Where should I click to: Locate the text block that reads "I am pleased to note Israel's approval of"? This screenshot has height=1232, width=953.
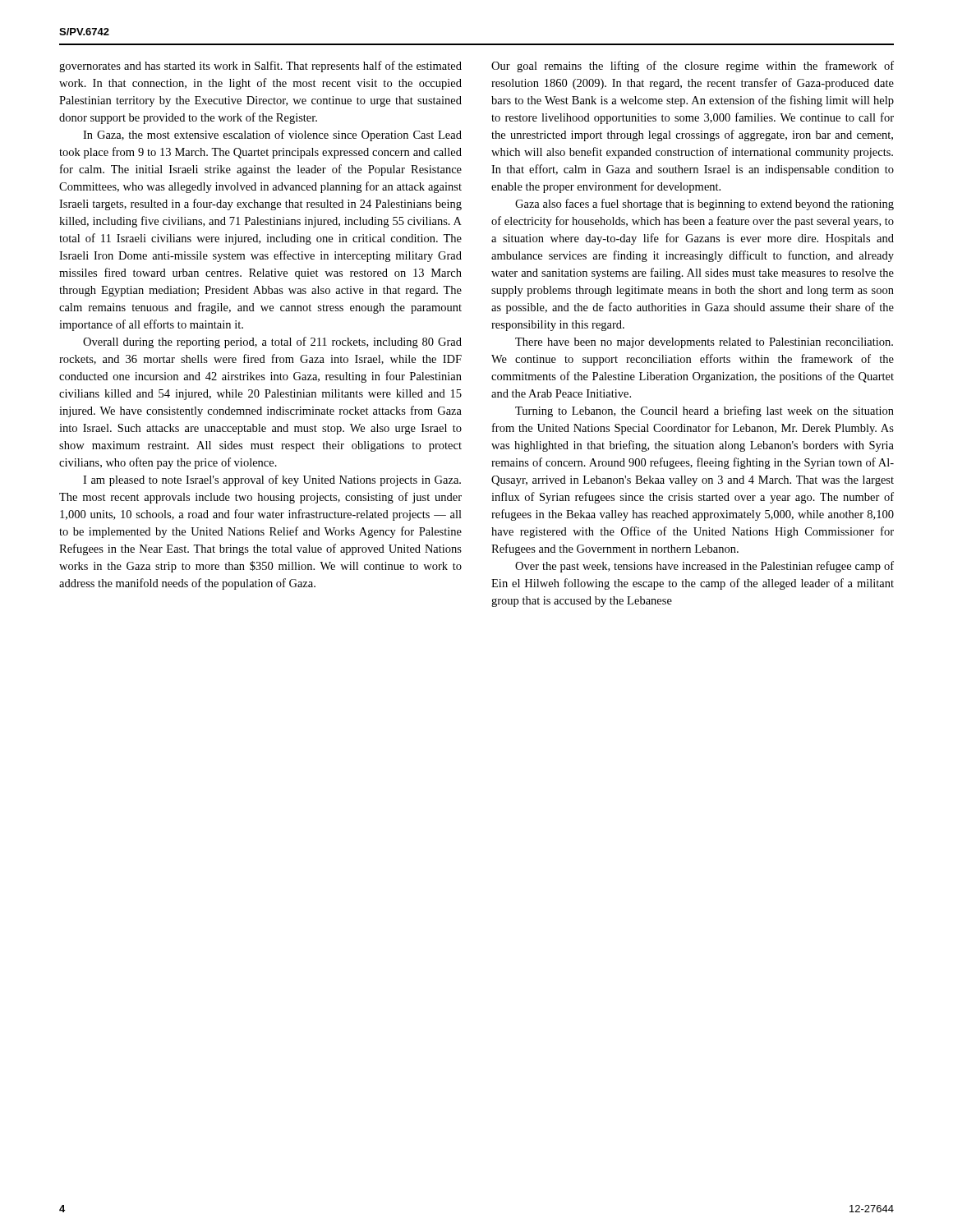(x=260, y=532)
